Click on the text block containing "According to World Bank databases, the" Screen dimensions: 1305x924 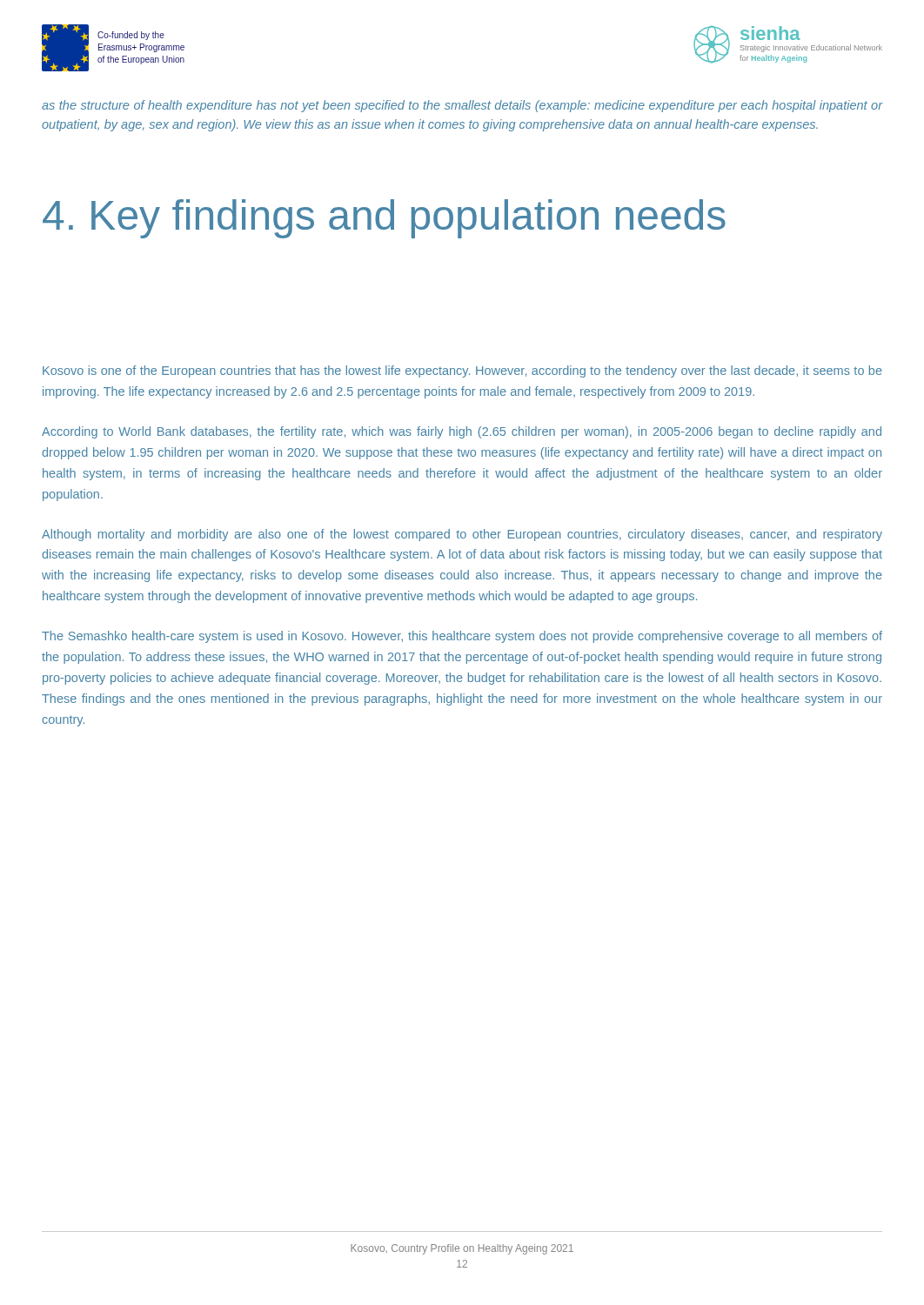coord(462,463)
